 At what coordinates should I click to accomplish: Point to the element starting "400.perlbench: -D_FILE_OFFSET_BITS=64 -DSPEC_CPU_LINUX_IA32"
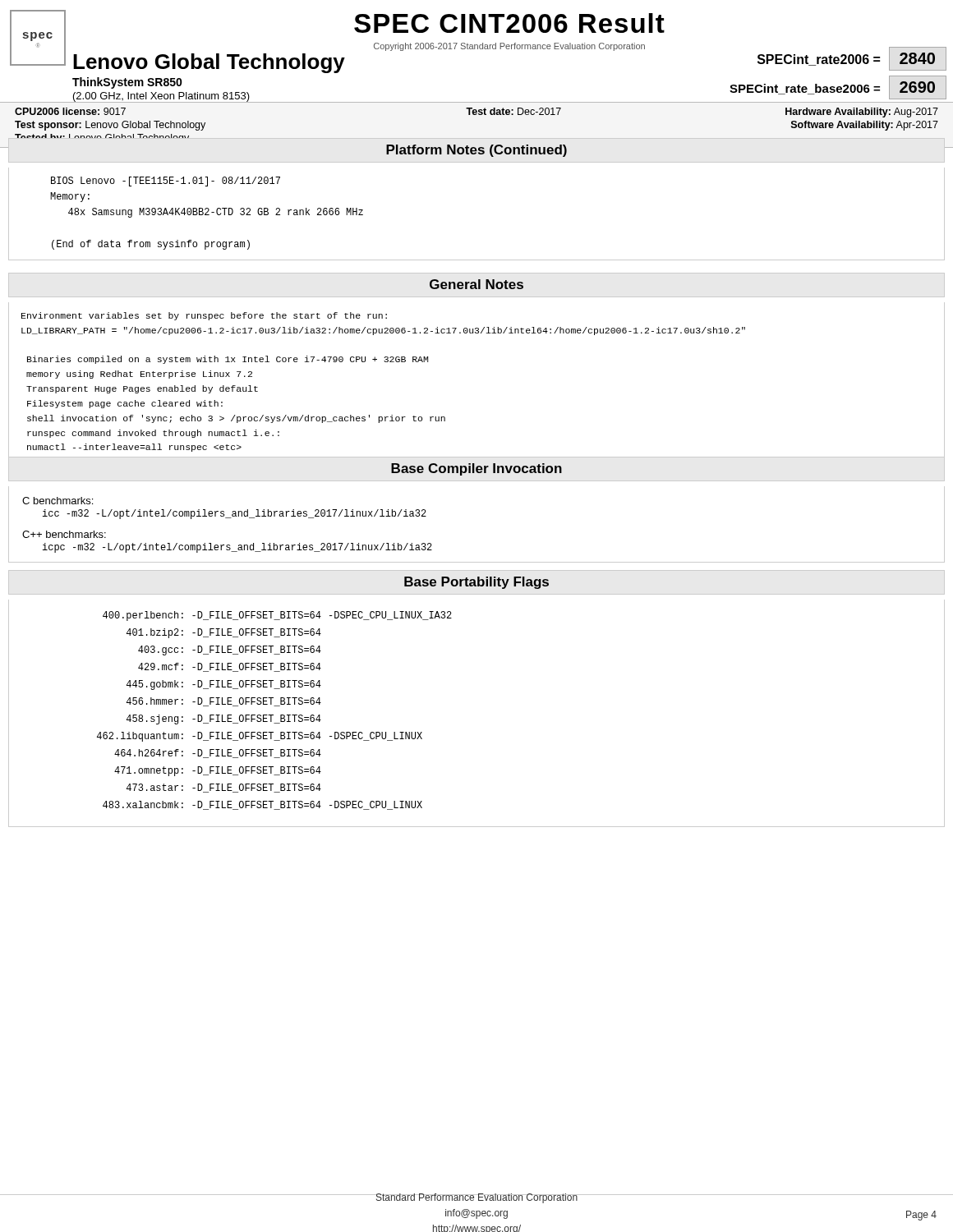click(239, 616)
